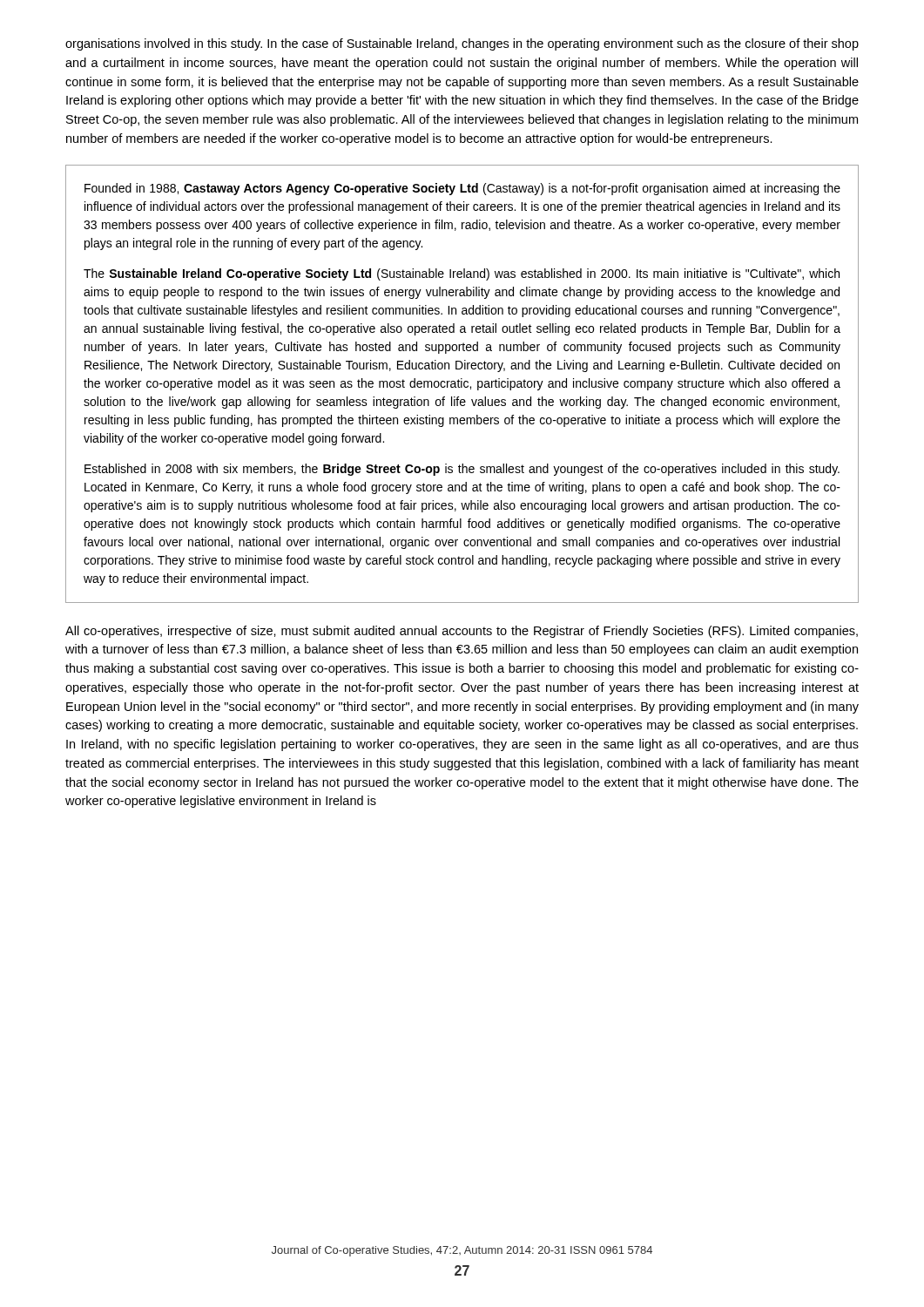Where is the passage that starts "Established in 2008 with six"?
This screenshot has width=924, height=1307.
pos(462,523)
